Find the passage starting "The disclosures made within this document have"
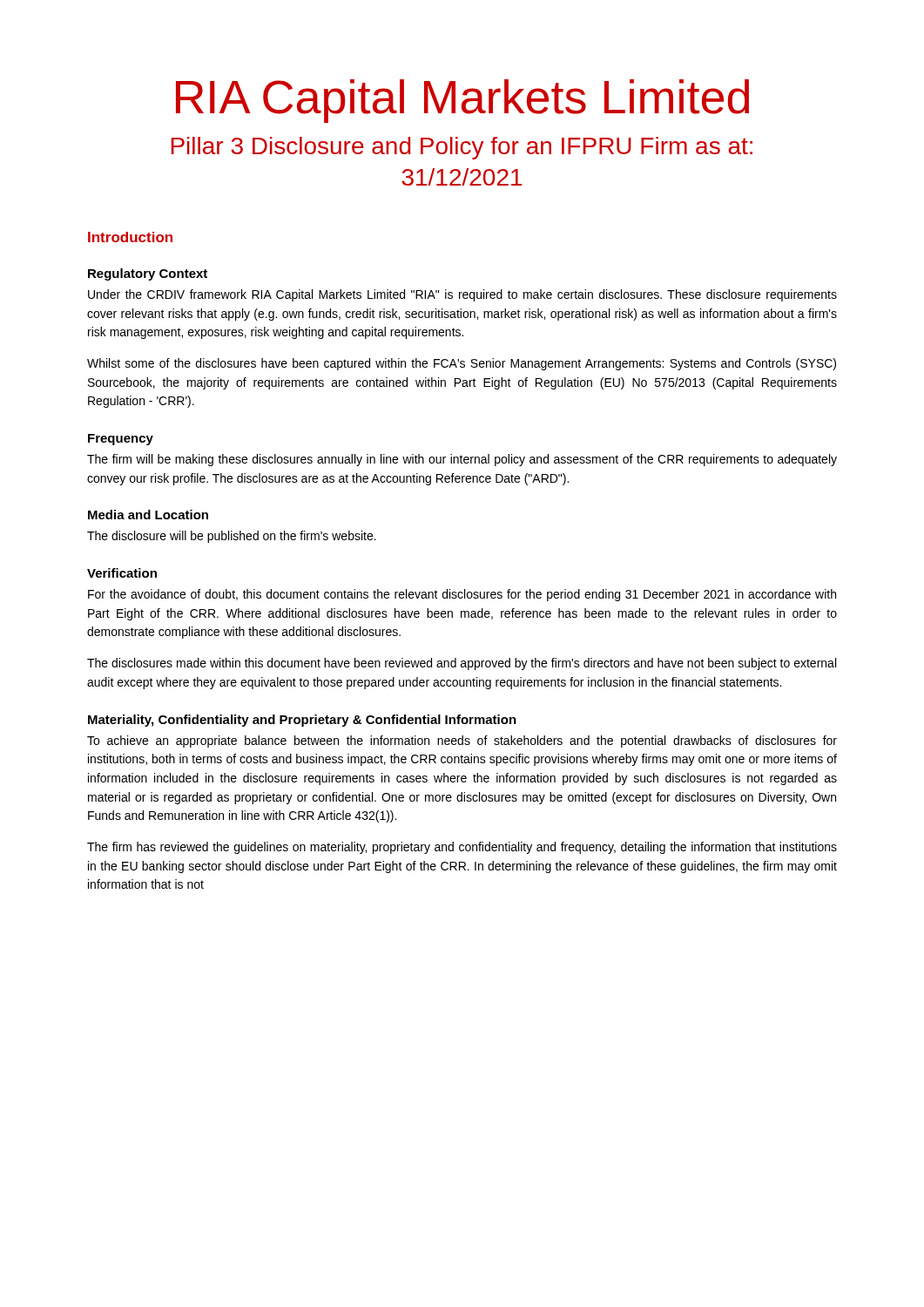Screen dimensions: 1307x924 462,673
